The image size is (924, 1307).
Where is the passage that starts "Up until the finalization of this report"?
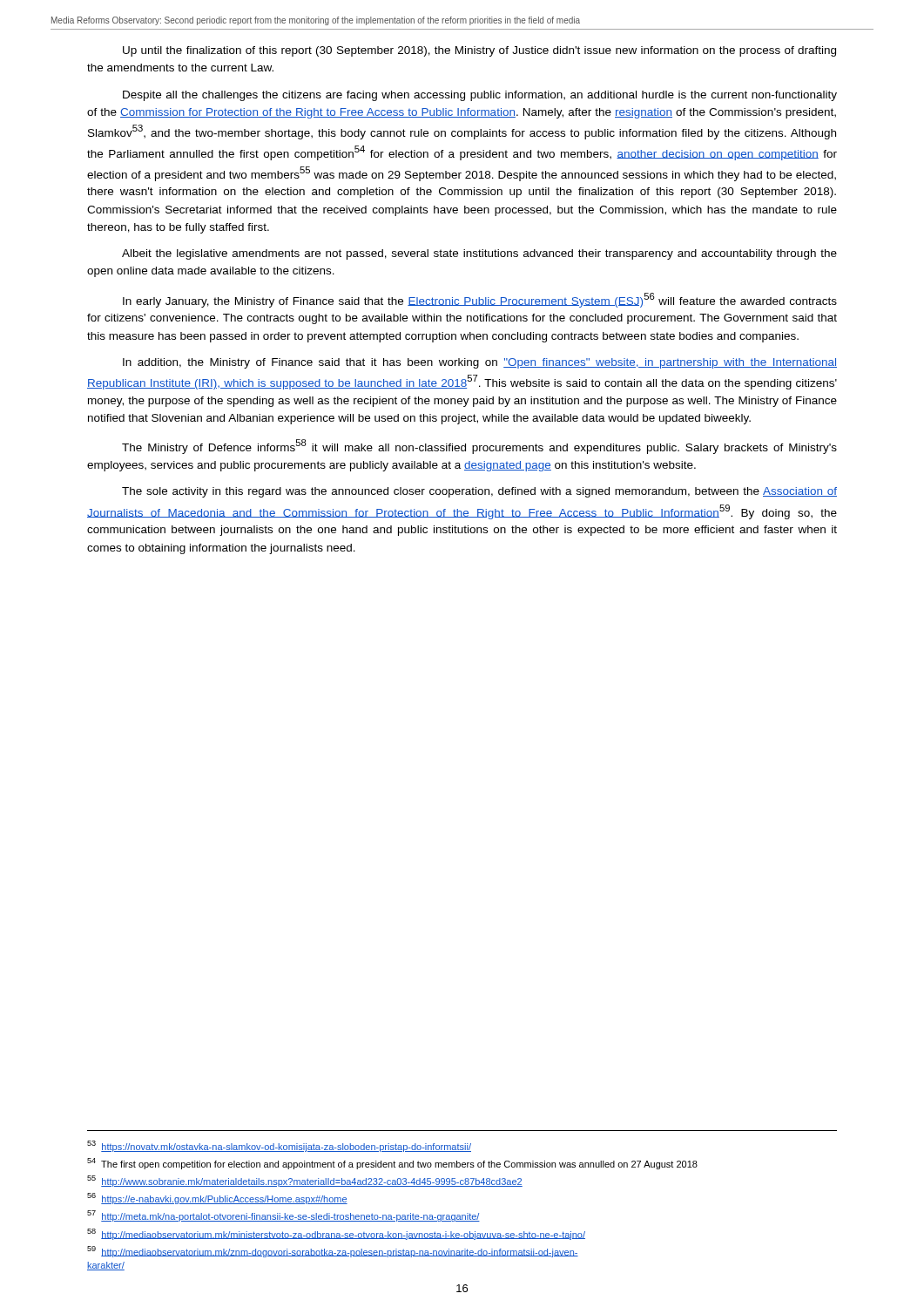(462, 299)
